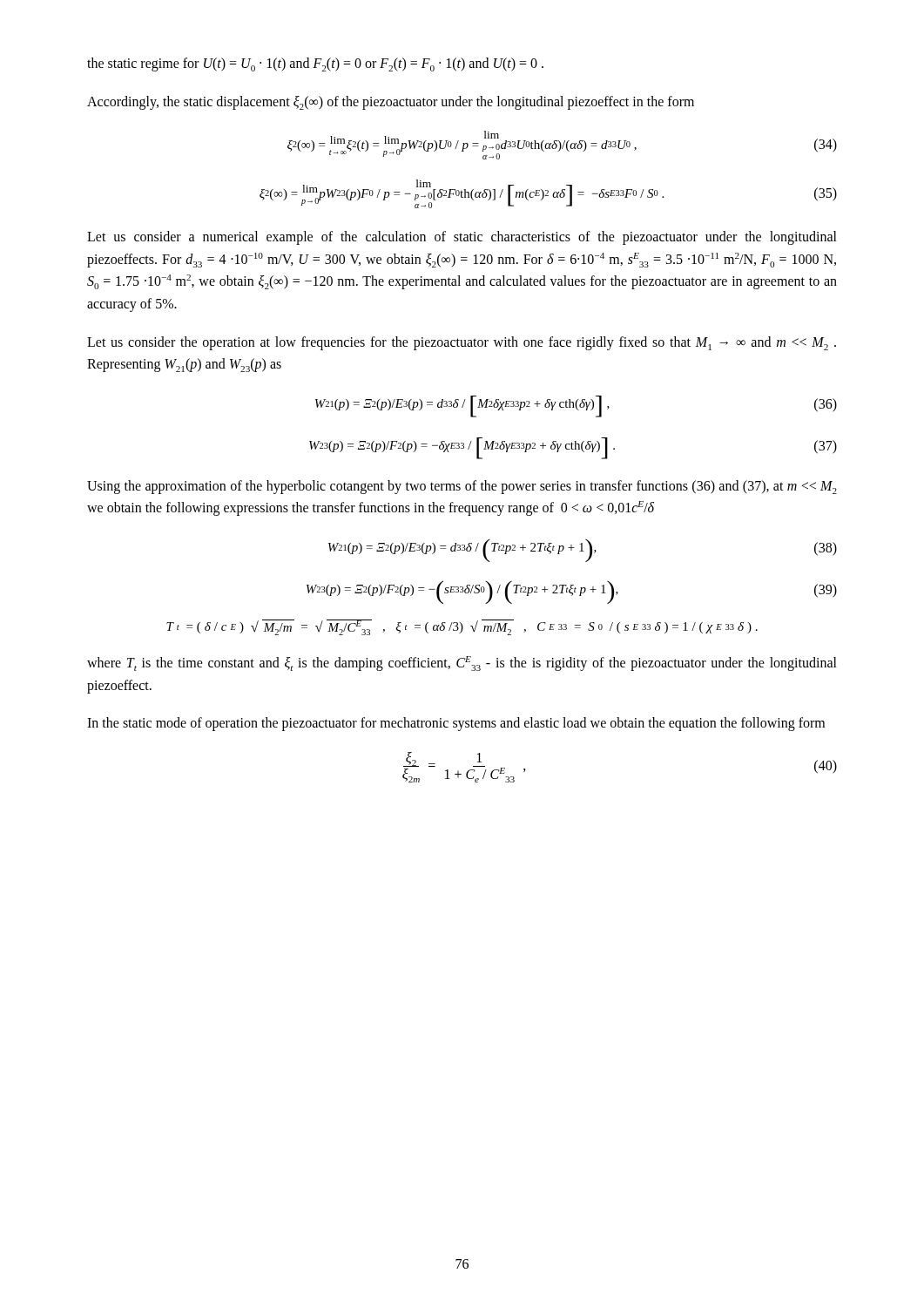The height and width of the screenshot is (1307, 924).
Task: Locate the text block that says "the static regime for"
Action: coord(462,63)
